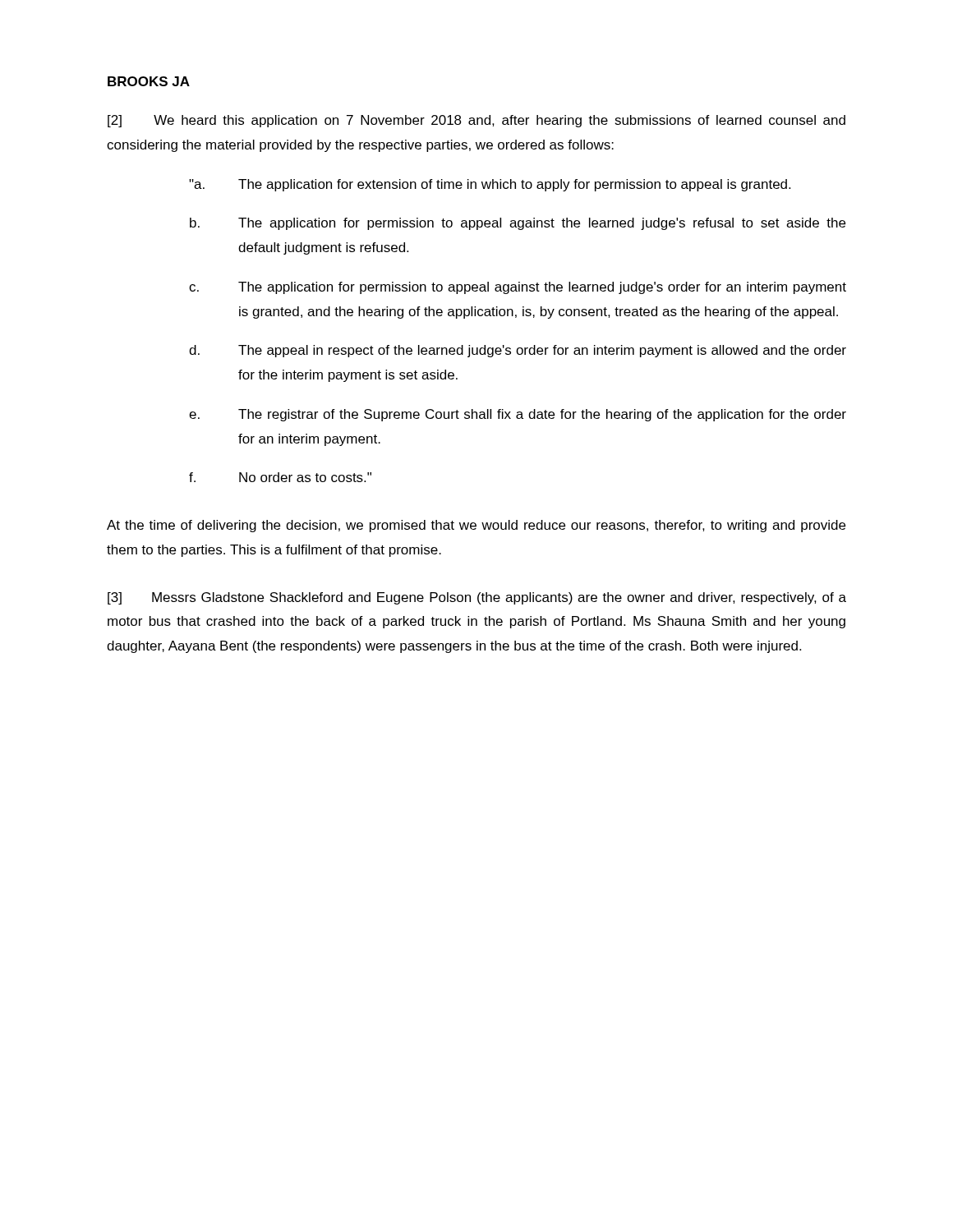
Task: Select the text block with the text "[3] Messrs Gladstone Shackleford and Eugene Polson (the"
Action: [476, 622]
